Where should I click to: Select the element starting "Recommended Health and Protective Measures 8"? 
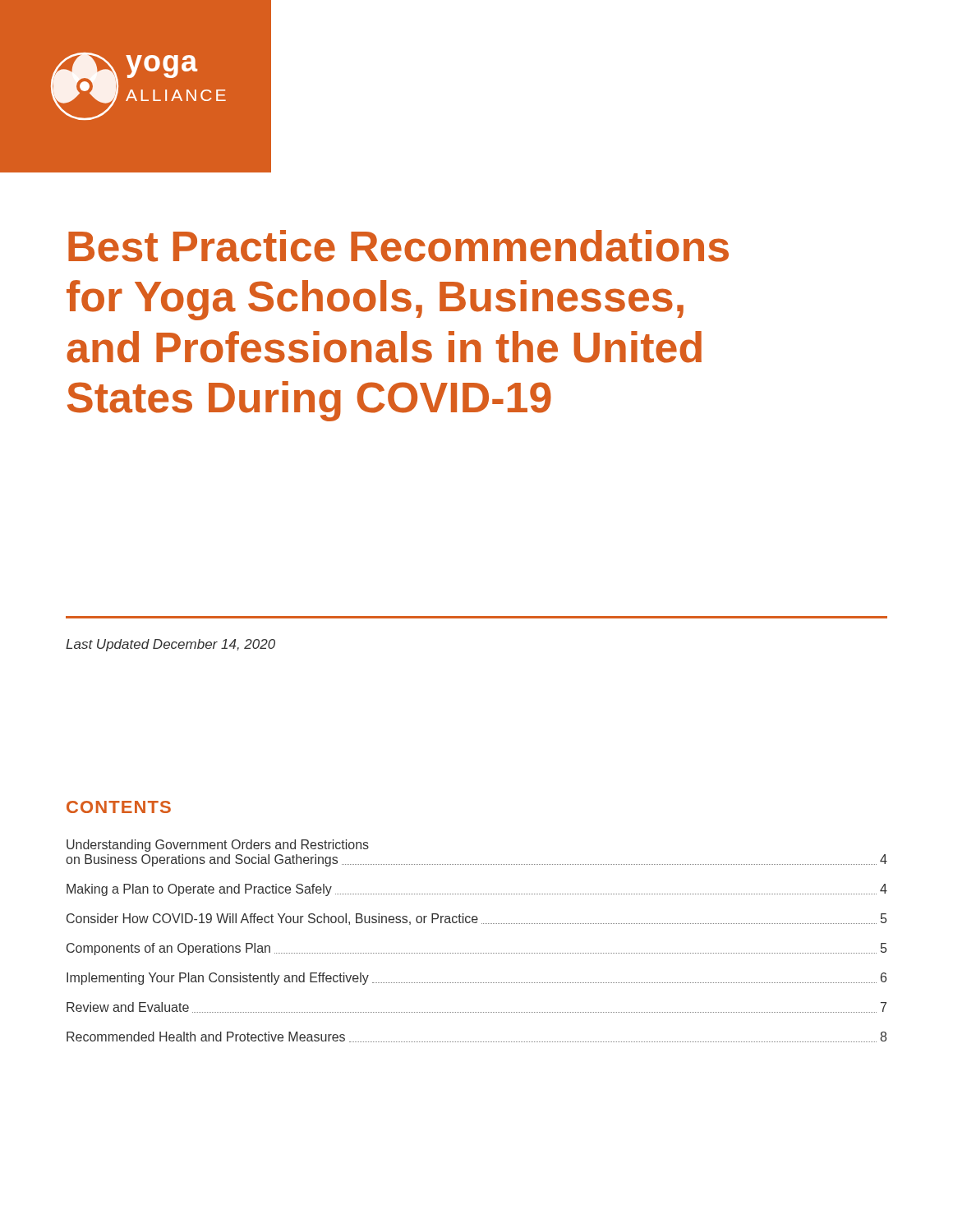(476, 1037)
